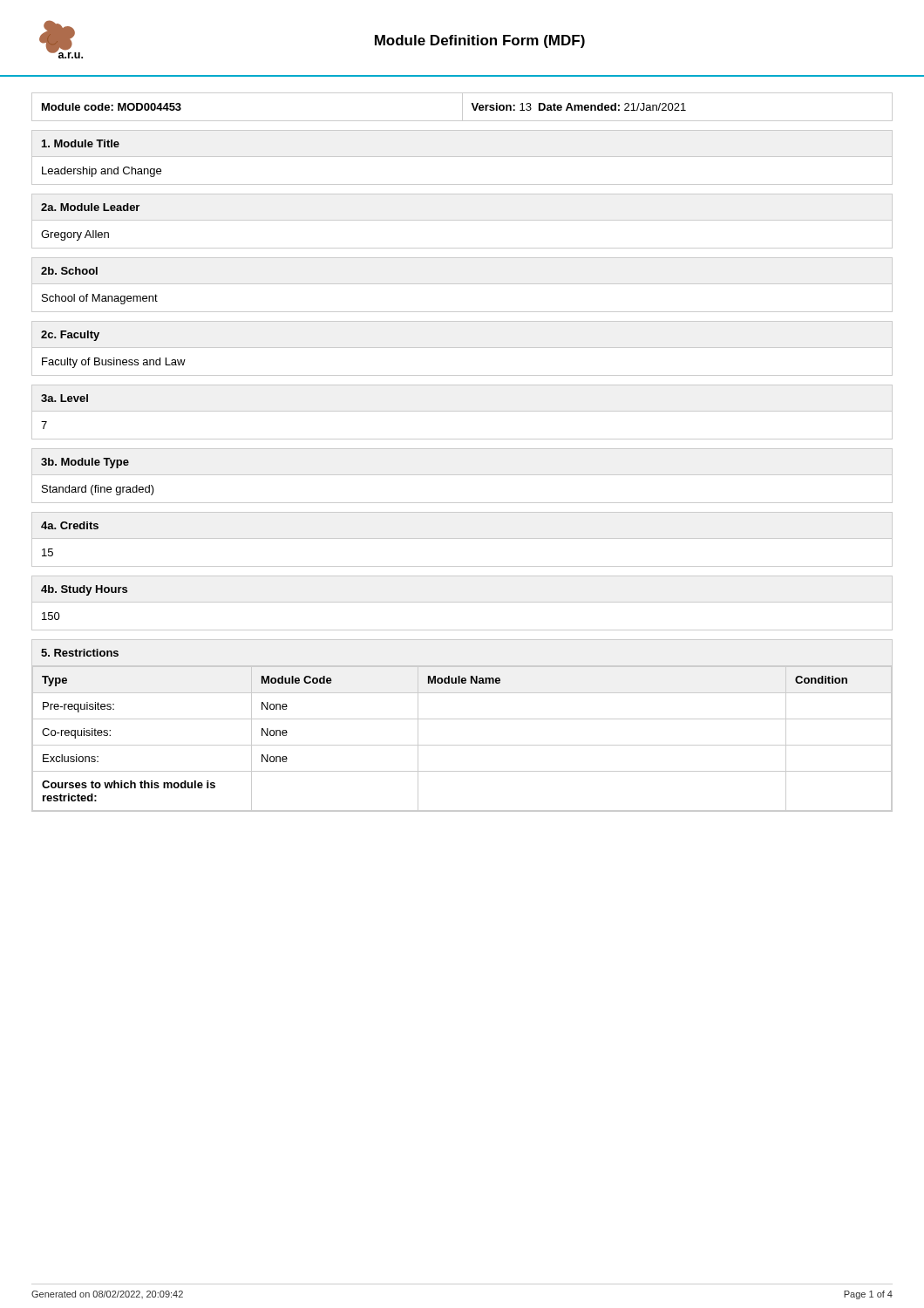Point to the section header beginning "3b. Module Type Standard (fine"
Viewport: 924px width, 1308px height.
462,476
